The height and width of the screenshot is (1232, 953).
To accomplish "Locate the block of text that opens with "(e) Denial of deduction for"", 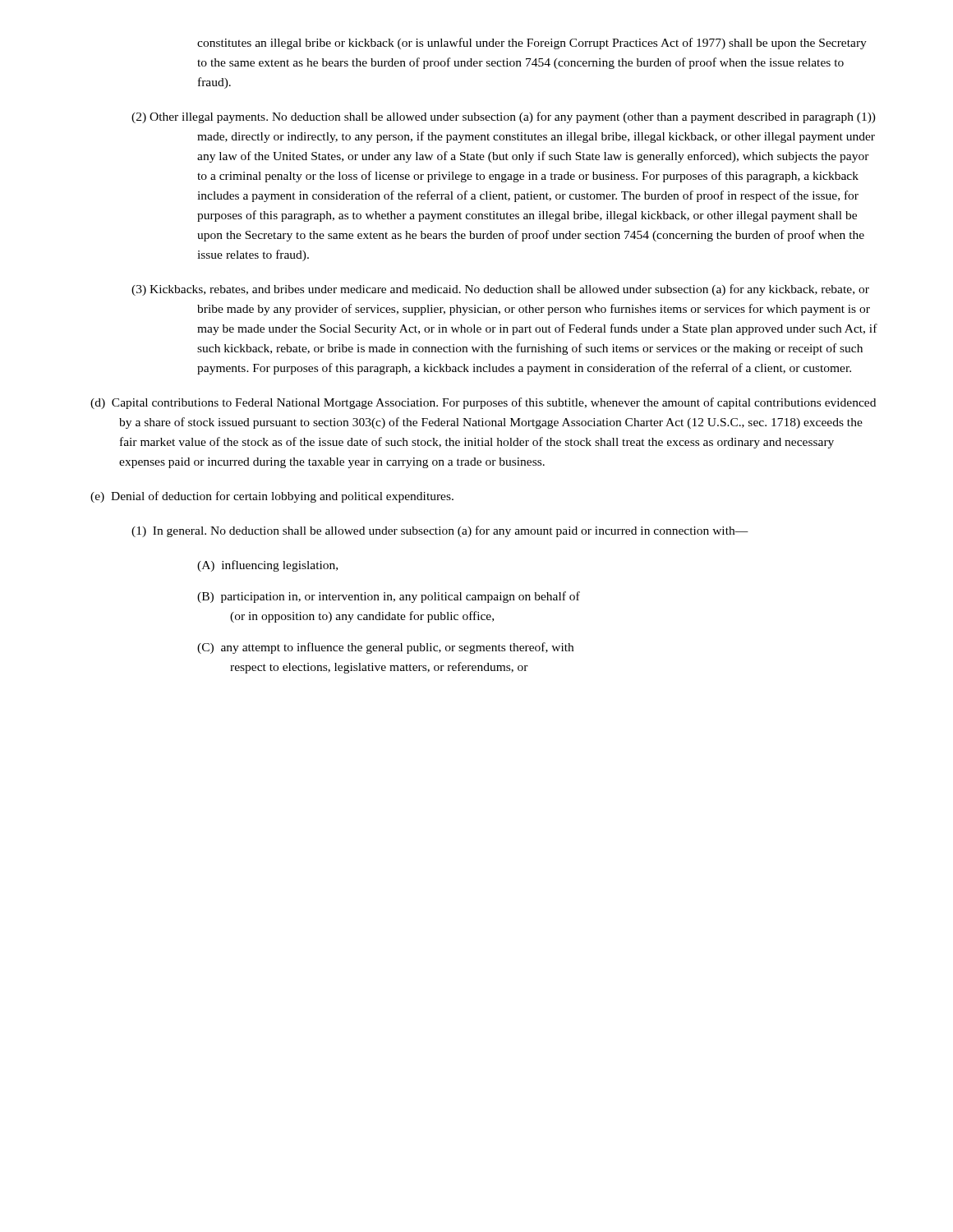I will click(x=272, y=496).
